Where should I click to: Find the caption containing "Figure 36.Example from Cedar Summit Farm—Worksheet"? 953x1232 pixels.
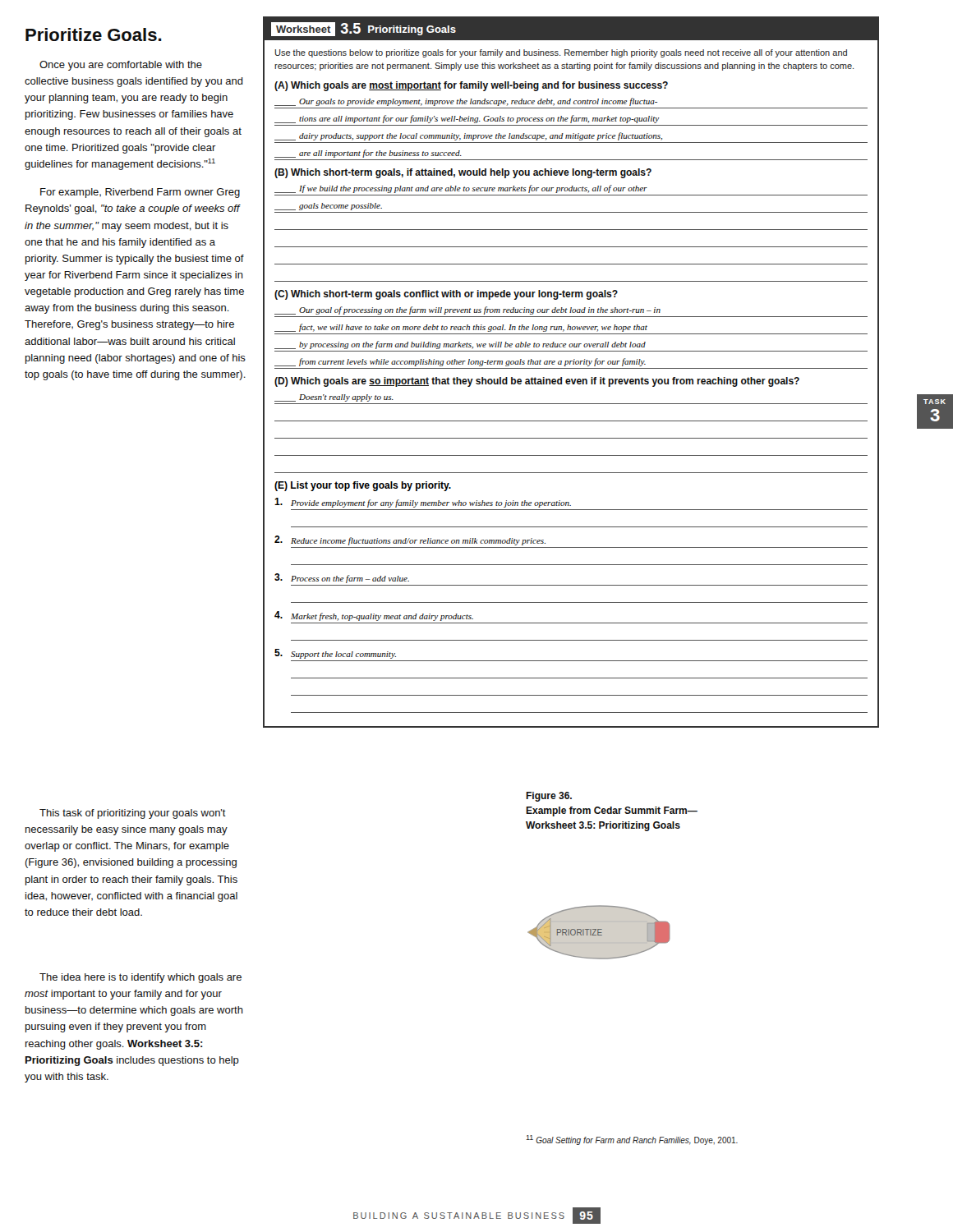pyautogui.click(x=616, y=811)
